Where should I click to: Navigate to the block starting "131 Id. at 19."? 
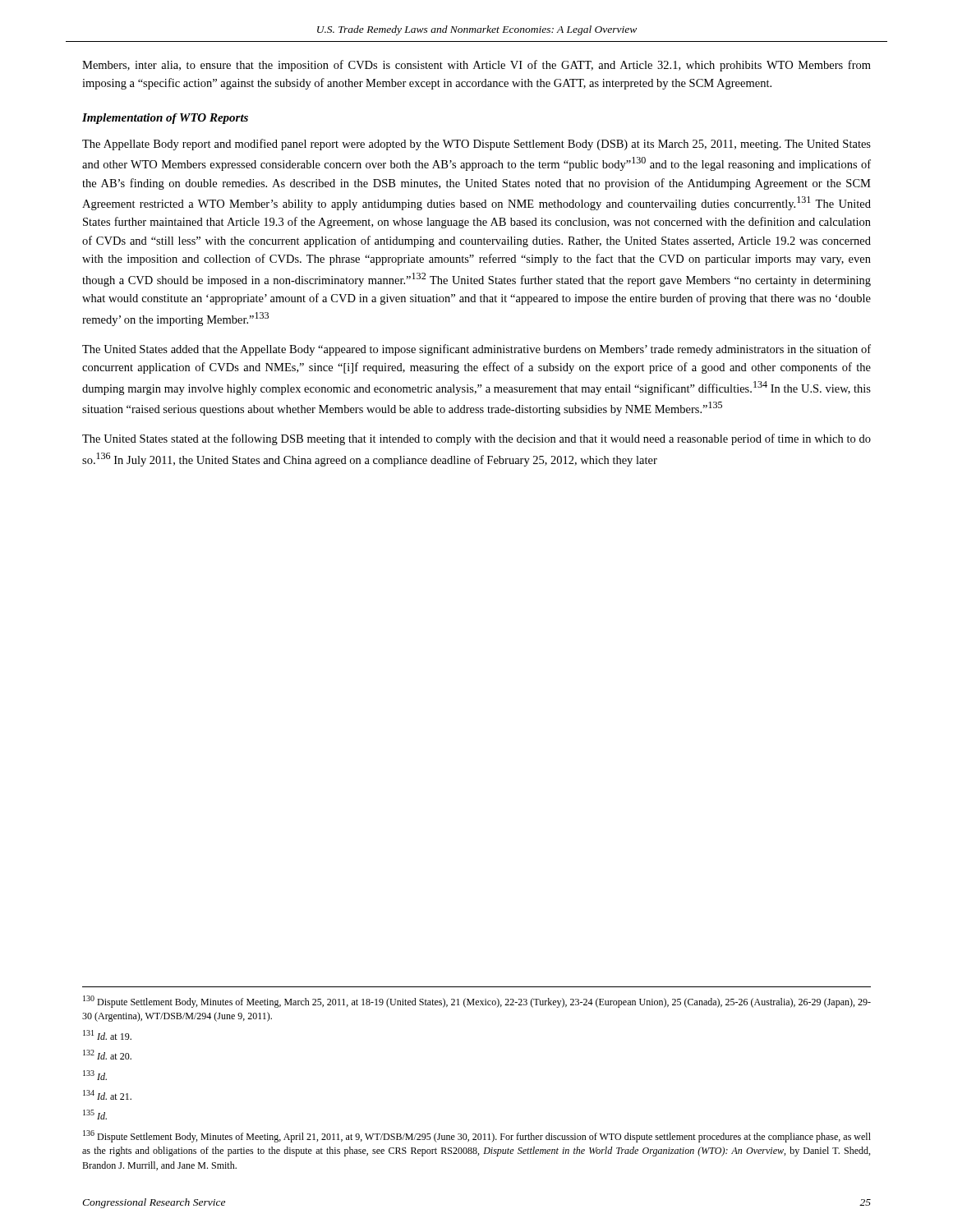pyautogui.click(x=107, y=1035)
